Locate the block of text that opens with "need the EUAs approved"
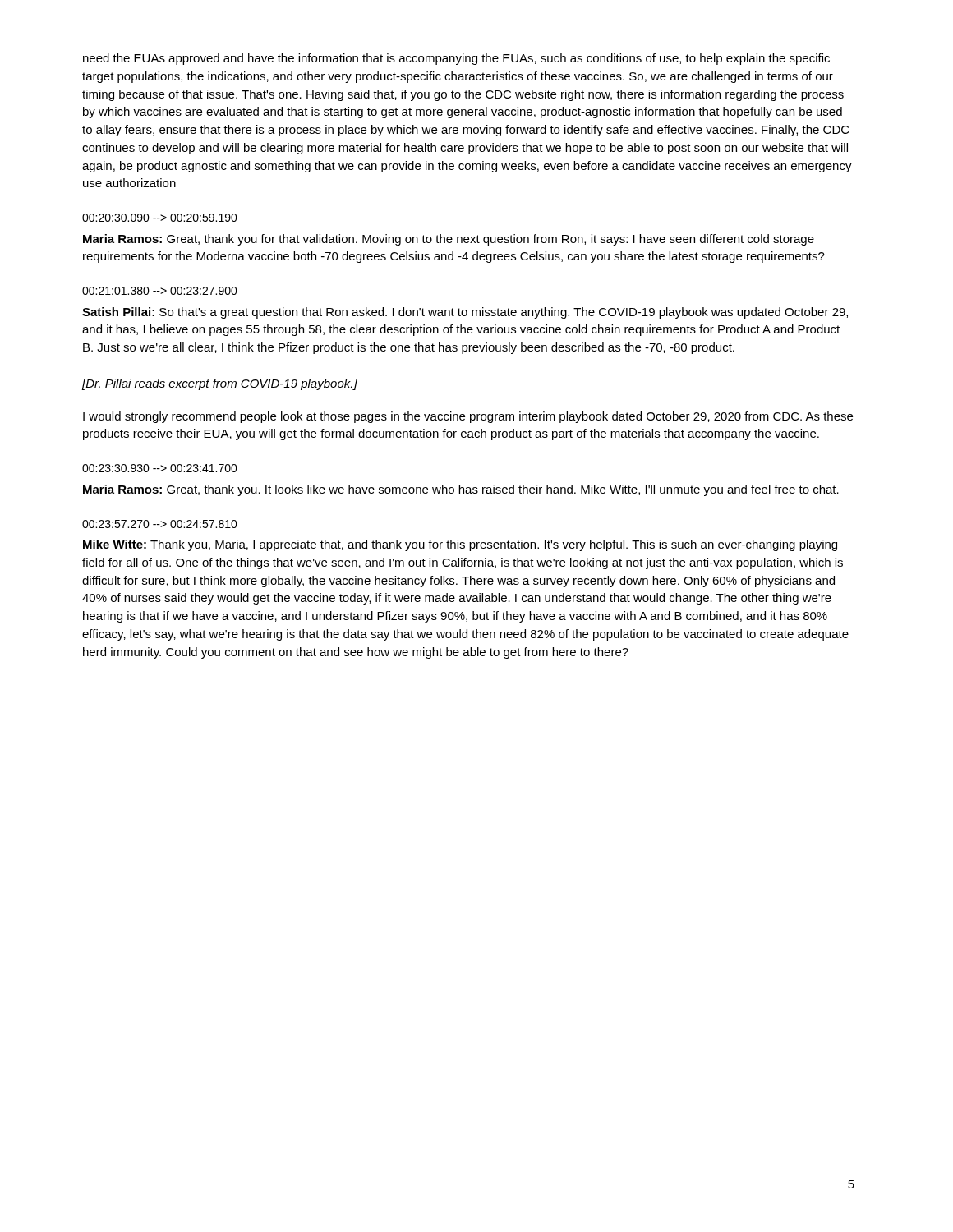953x1232 pixels. pos(467,120)
